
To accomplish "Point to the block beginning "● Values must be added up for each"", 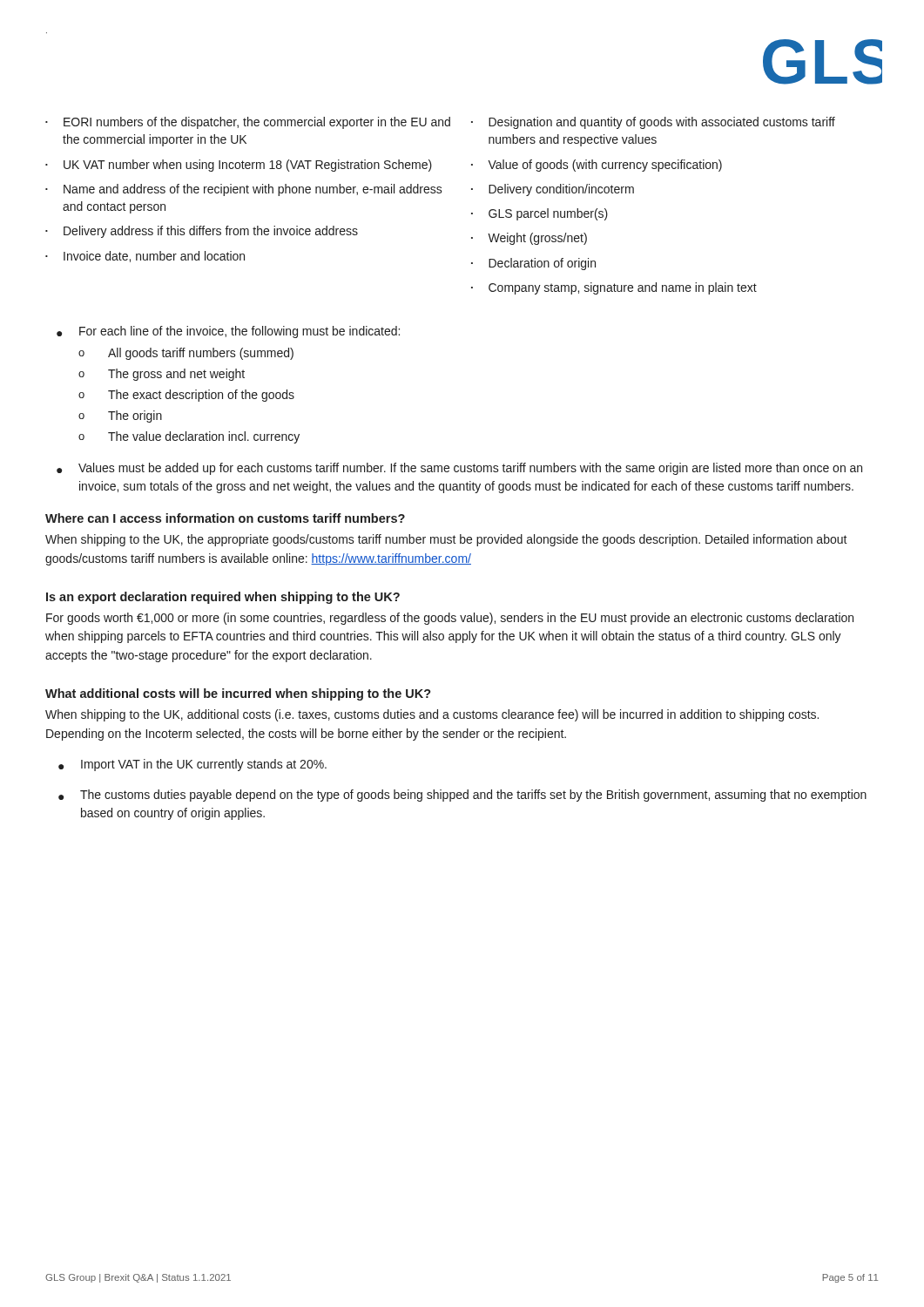I will (467, 478).
